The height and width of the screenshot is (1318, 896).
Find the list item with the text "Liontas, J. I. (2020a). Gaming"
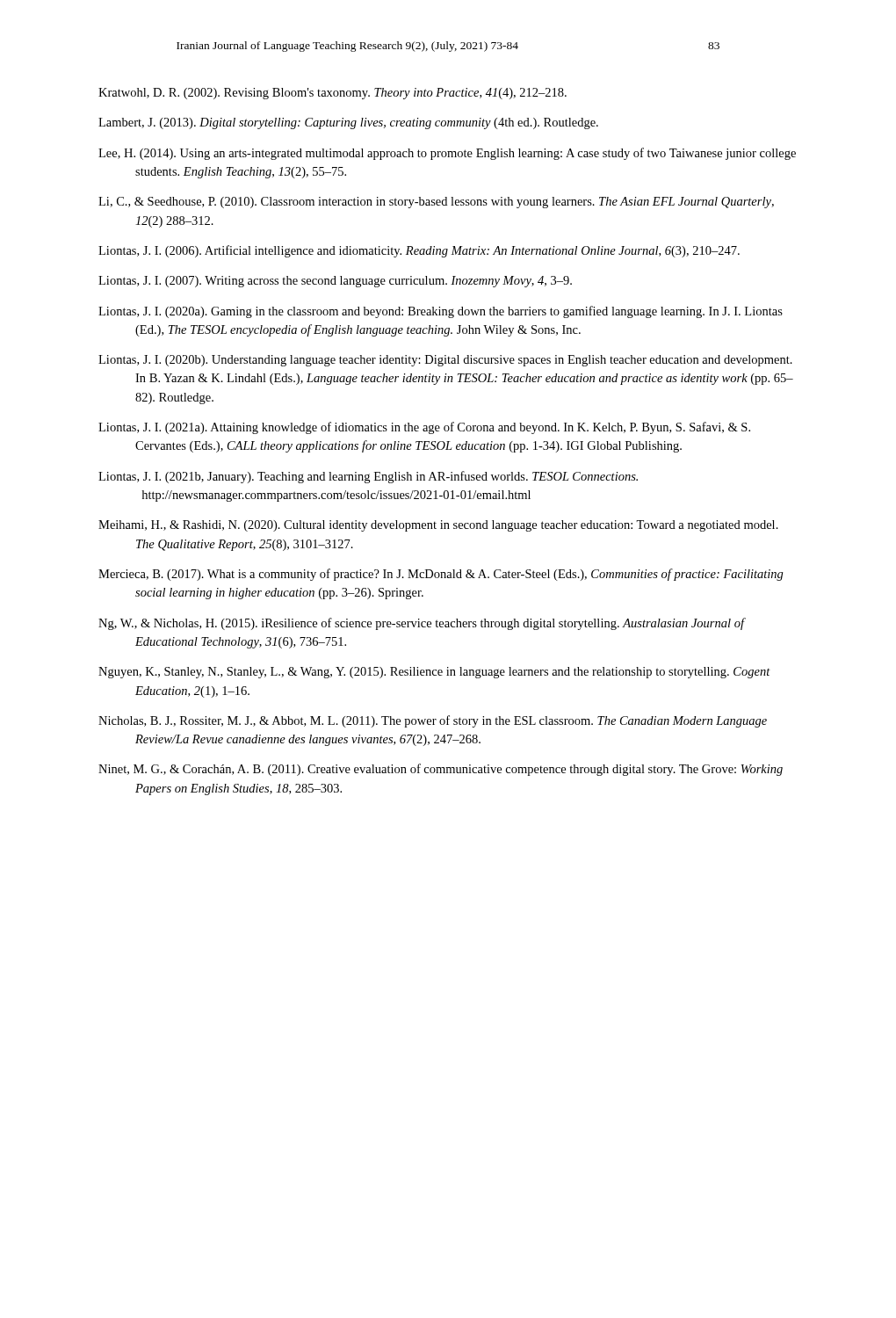(x=440, y=320)
